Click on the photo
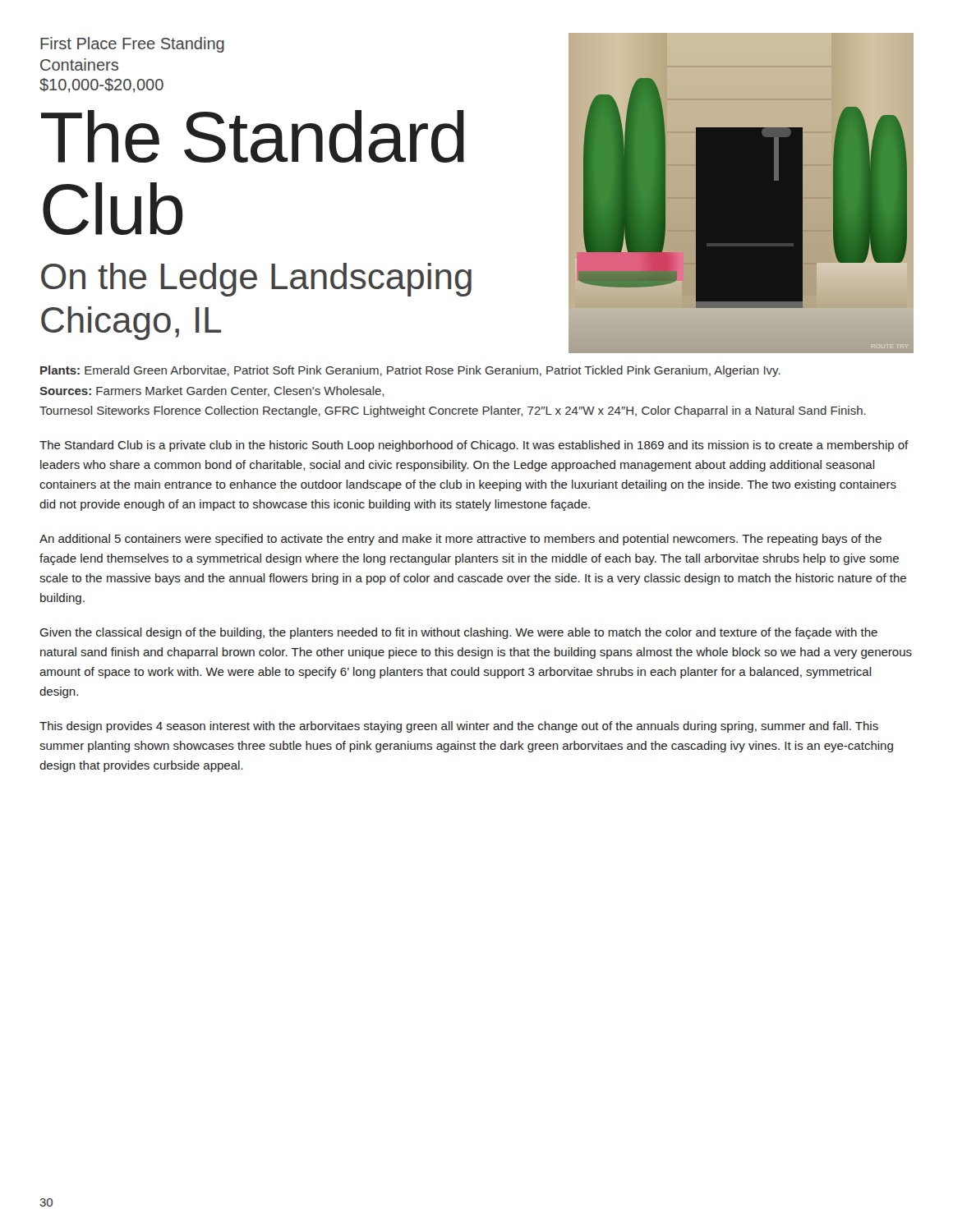Image resolution: width=953 pixels, height=1232 pixels. pyautogui.click(x=741, y=193)
